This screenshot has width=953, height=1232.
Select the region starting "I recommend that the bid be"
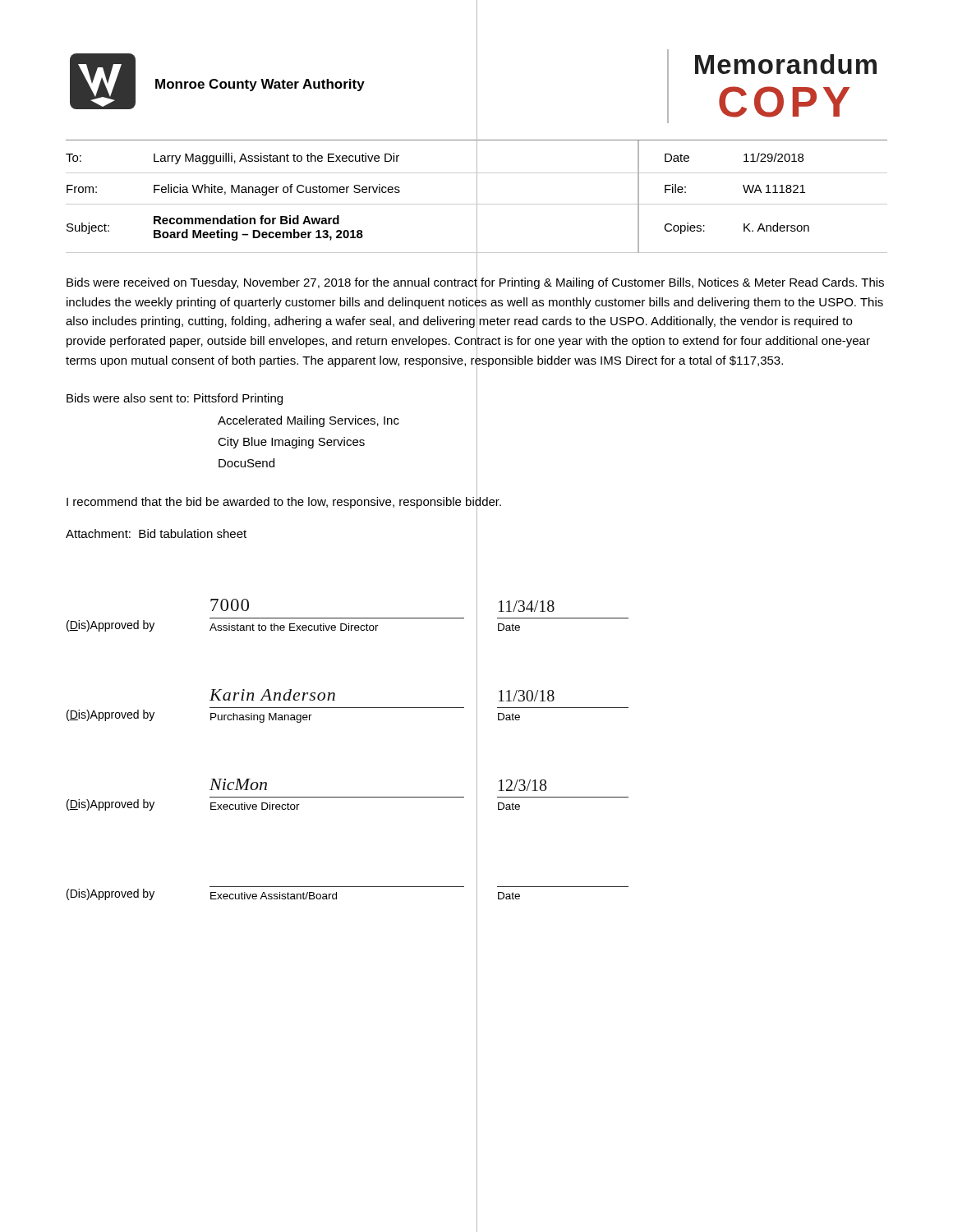point(284,502)
